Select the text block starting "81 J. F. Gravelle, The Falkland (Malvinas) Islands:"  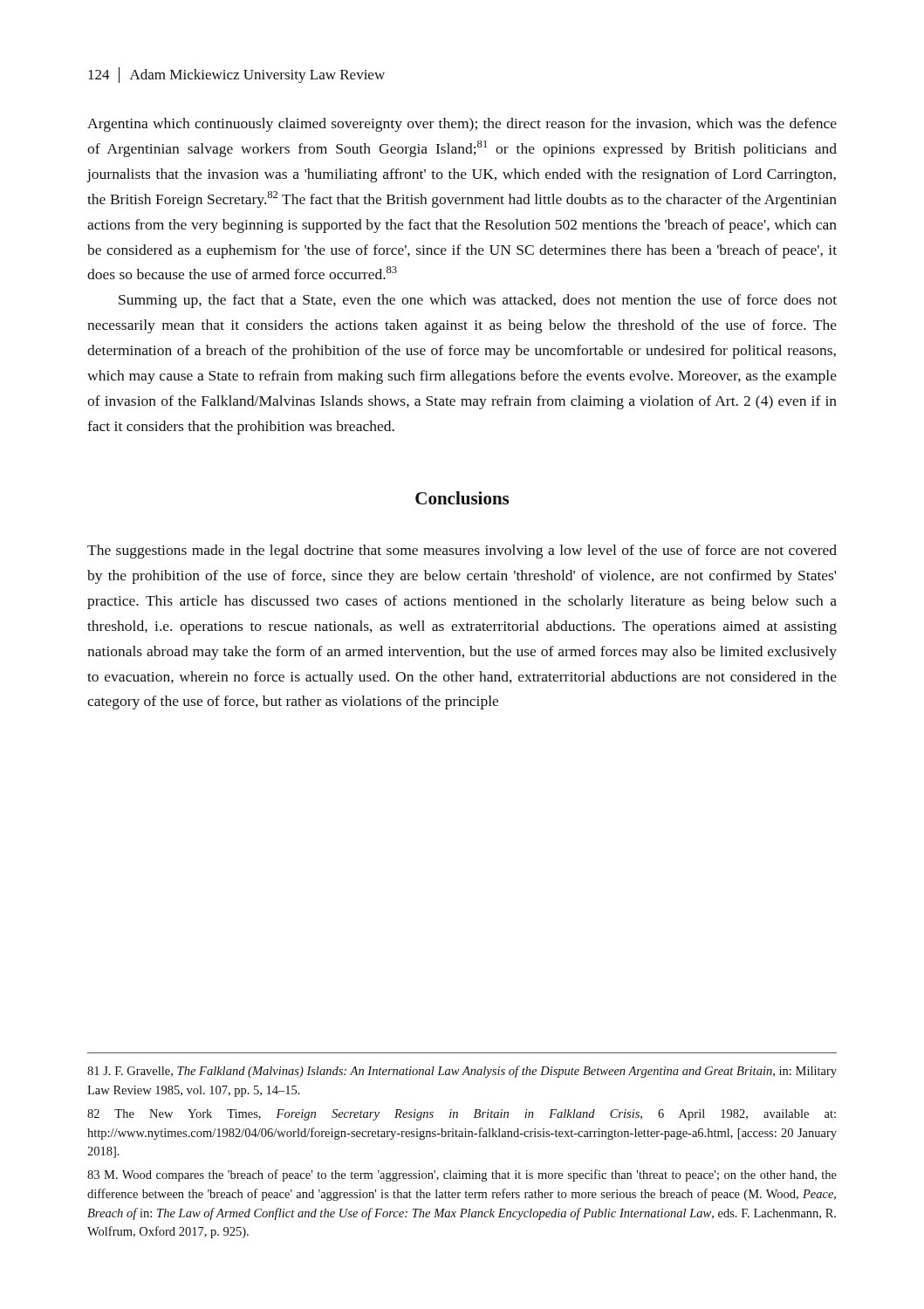462,1080
